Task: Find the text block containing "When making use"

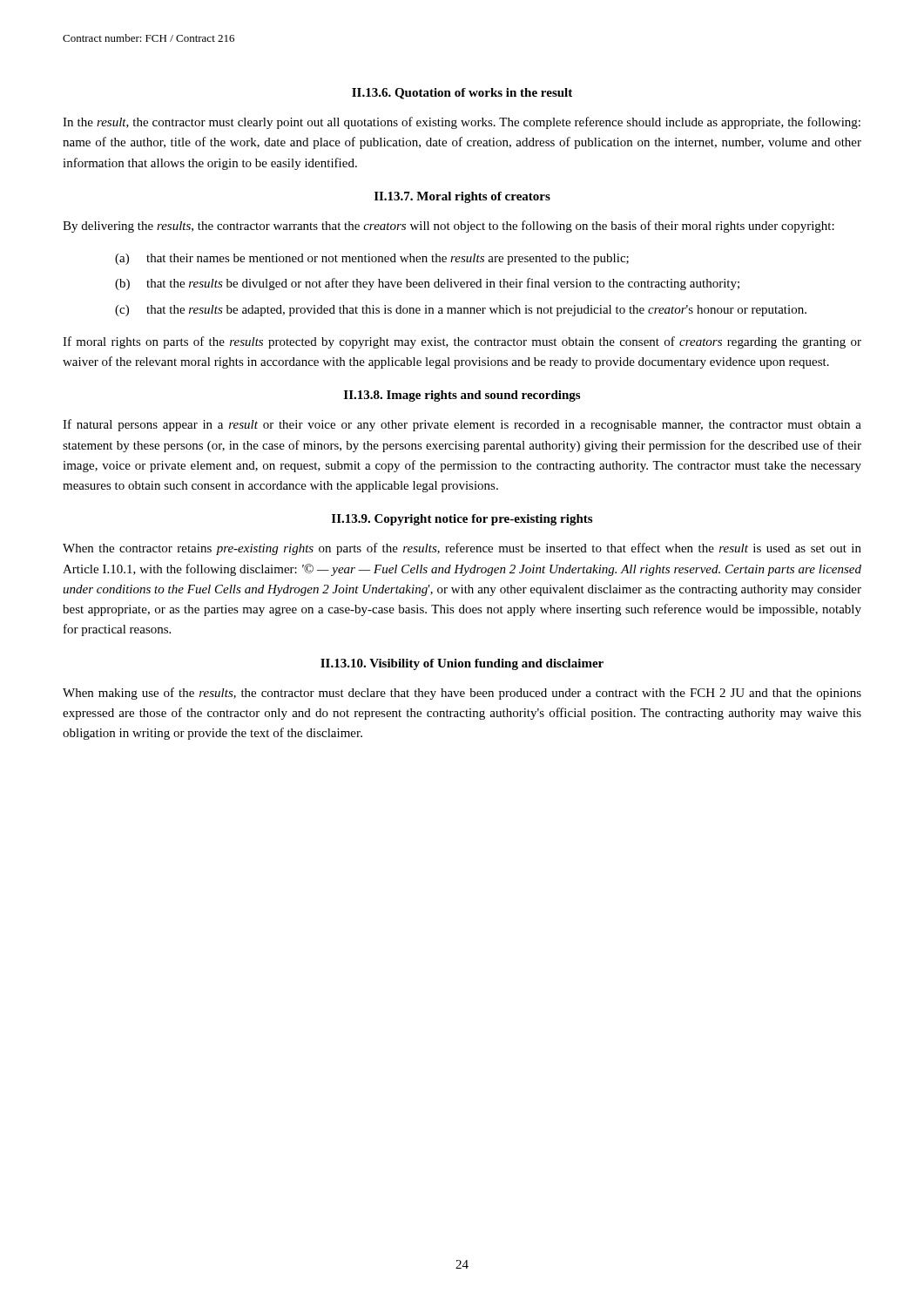Action: pyautogui.click(x=462, y=713)
